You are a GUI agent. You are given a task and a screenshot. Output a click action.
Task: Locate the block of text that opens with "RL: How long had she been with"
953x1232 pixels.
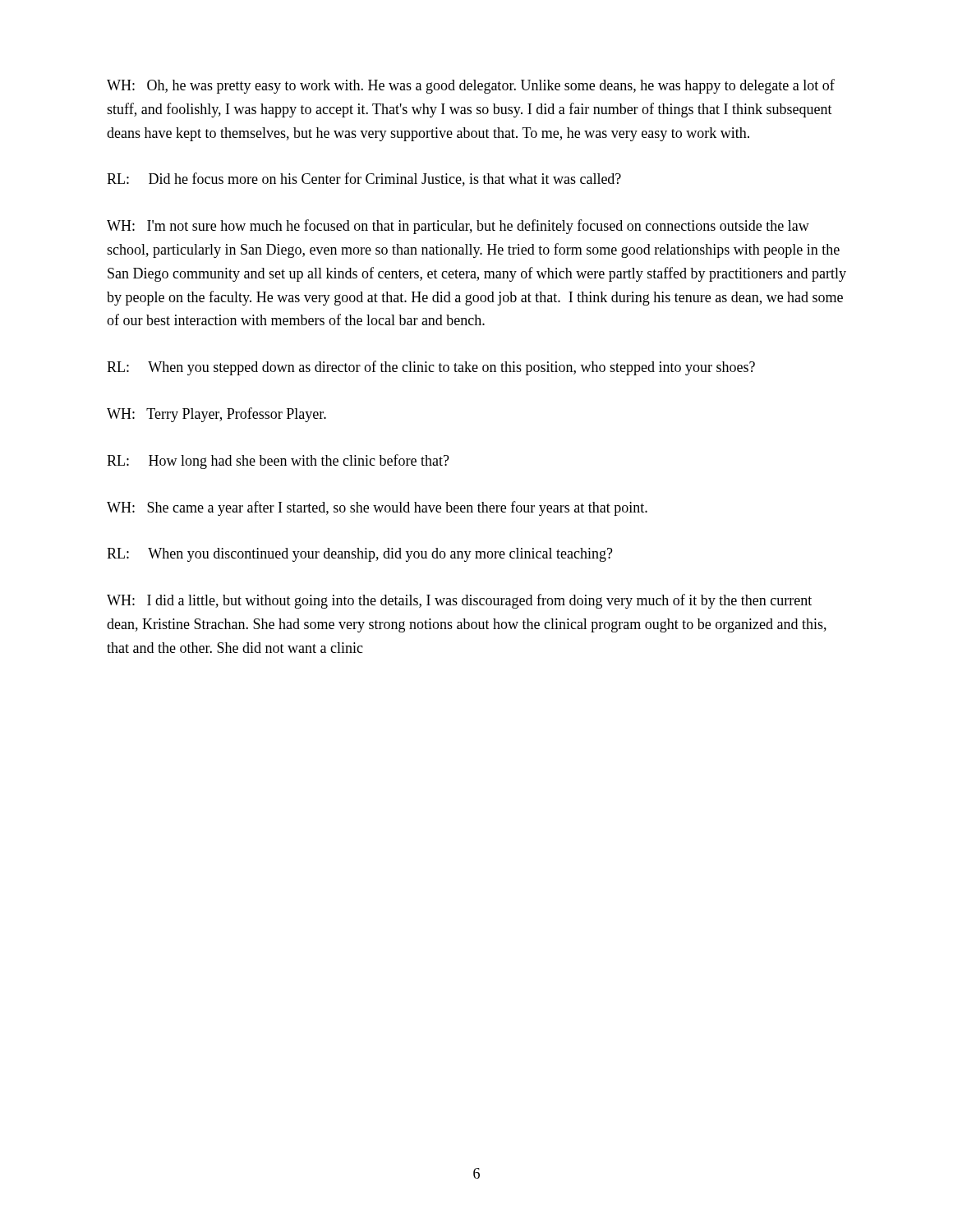[x=278, y=461]
